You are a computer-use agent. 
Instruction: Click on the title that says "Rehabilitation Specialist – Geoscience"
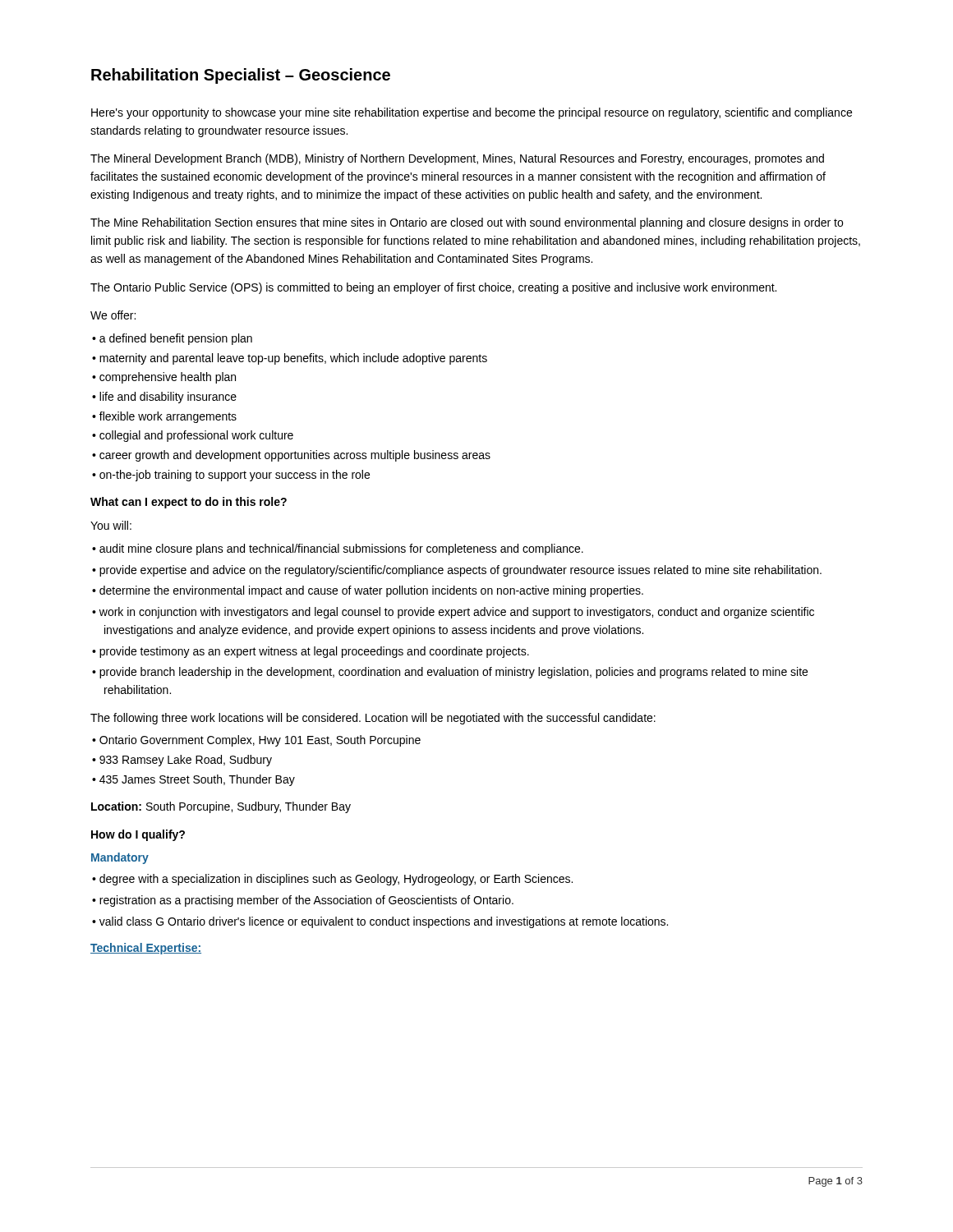click(241, 75)
